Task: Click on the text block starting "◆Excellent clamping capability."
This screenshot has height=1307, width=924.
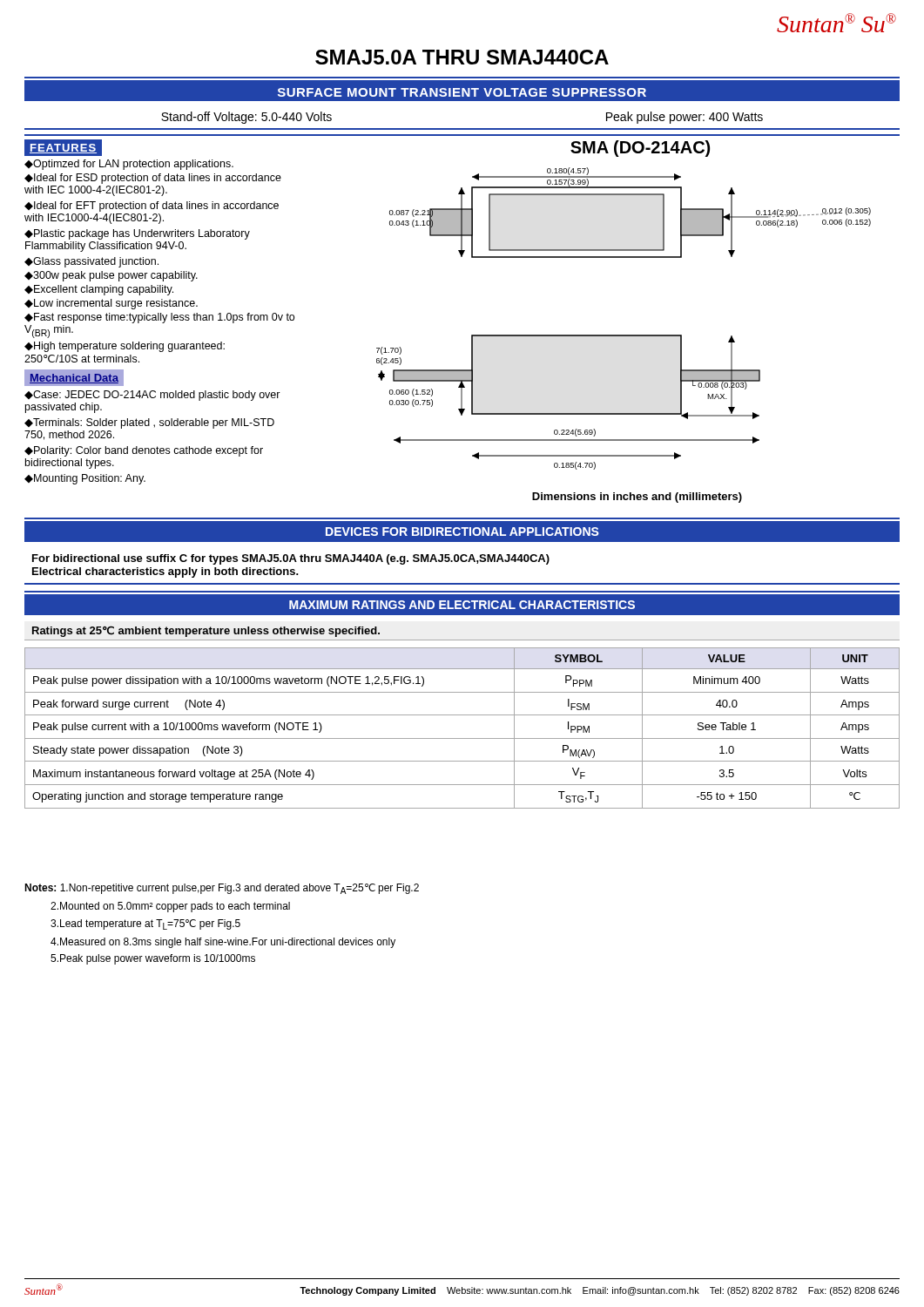Action: tap(99, 289)
